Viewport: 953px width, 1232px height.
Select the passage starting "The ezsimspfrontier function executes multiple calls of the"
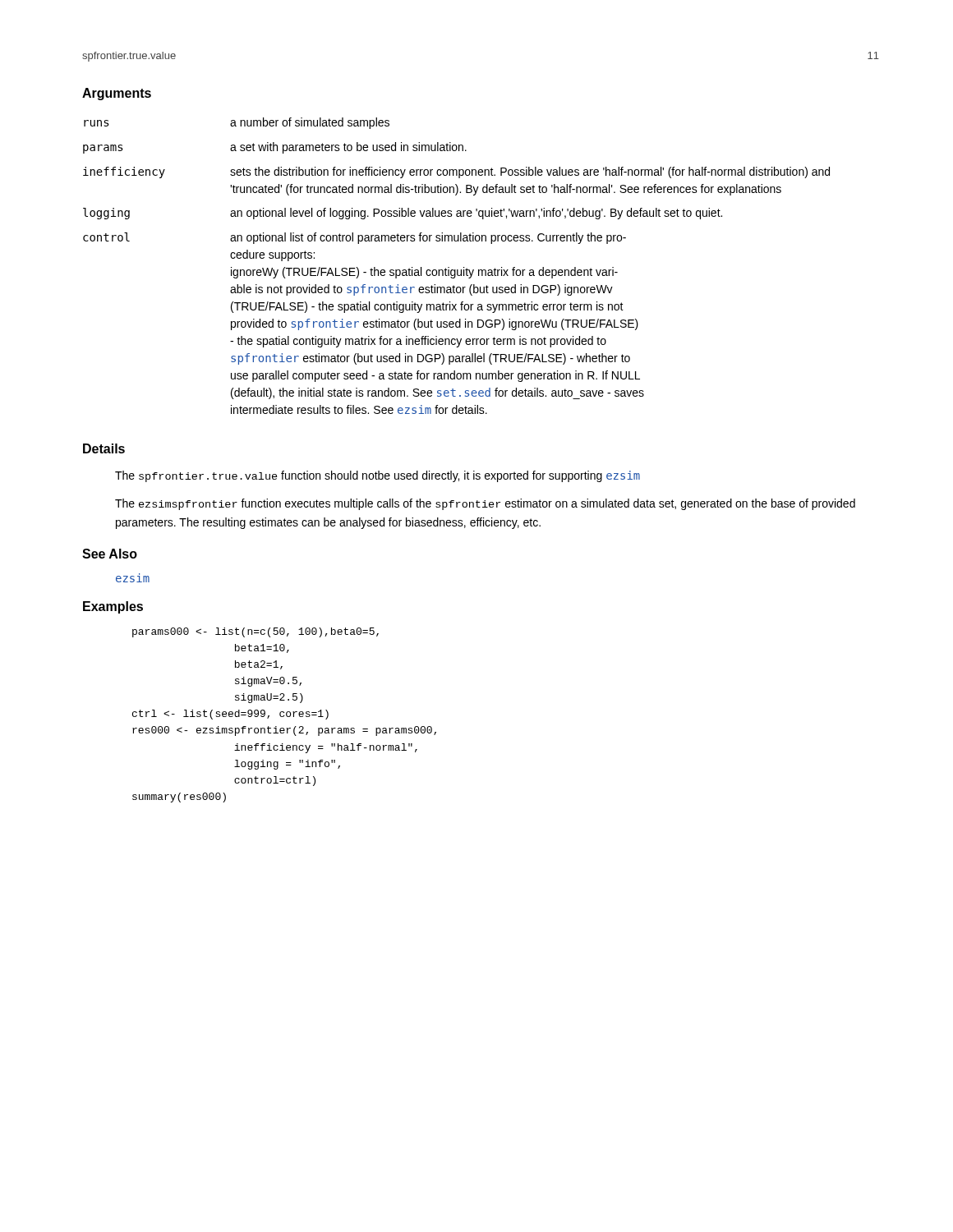(x=485, y=513)
